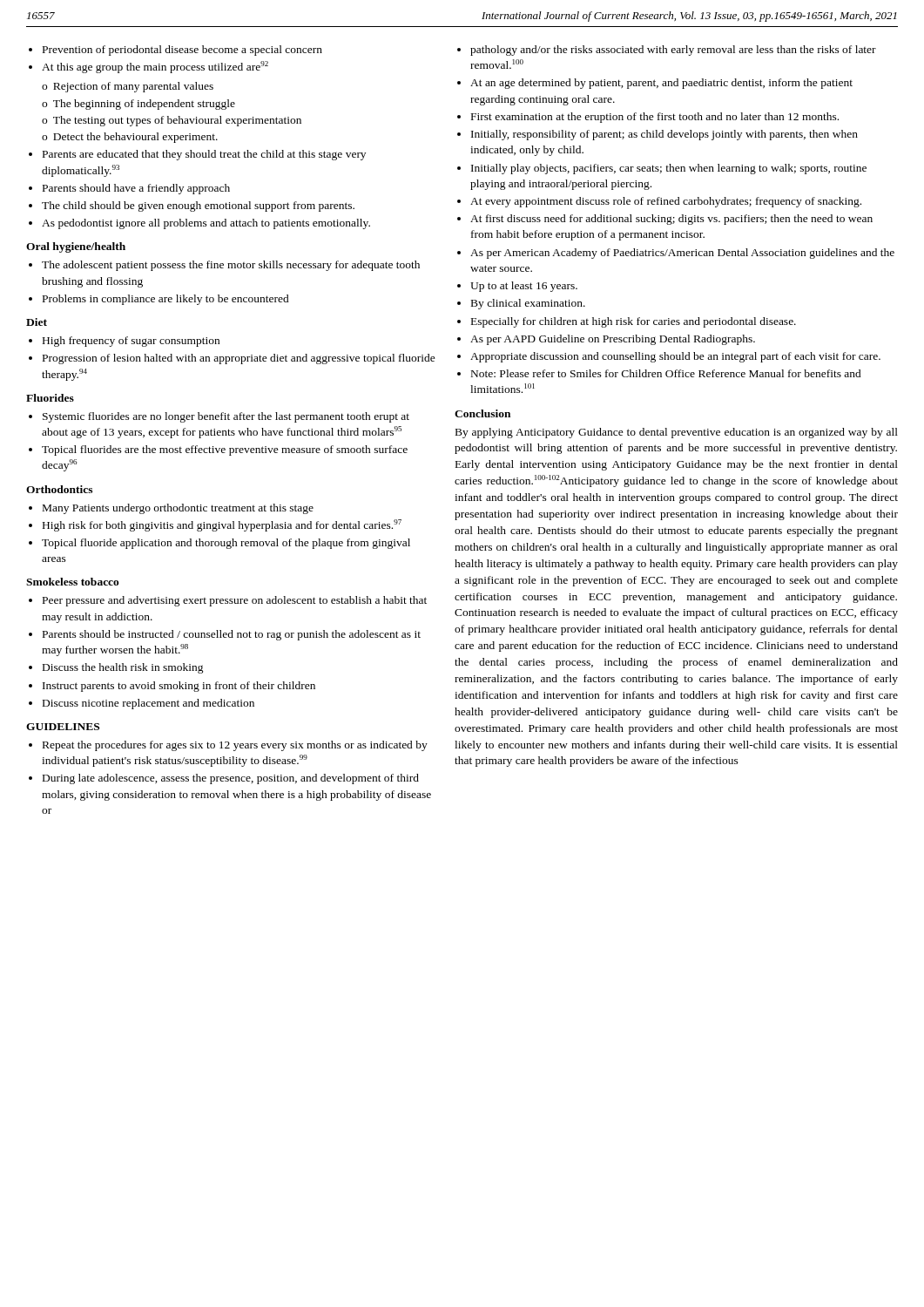Where is the passage that starts "The adolescent patient possess the fine motor"?
Image resolution: width=924 pixels, height=1307 pixels.
click(x=224, y=266)
